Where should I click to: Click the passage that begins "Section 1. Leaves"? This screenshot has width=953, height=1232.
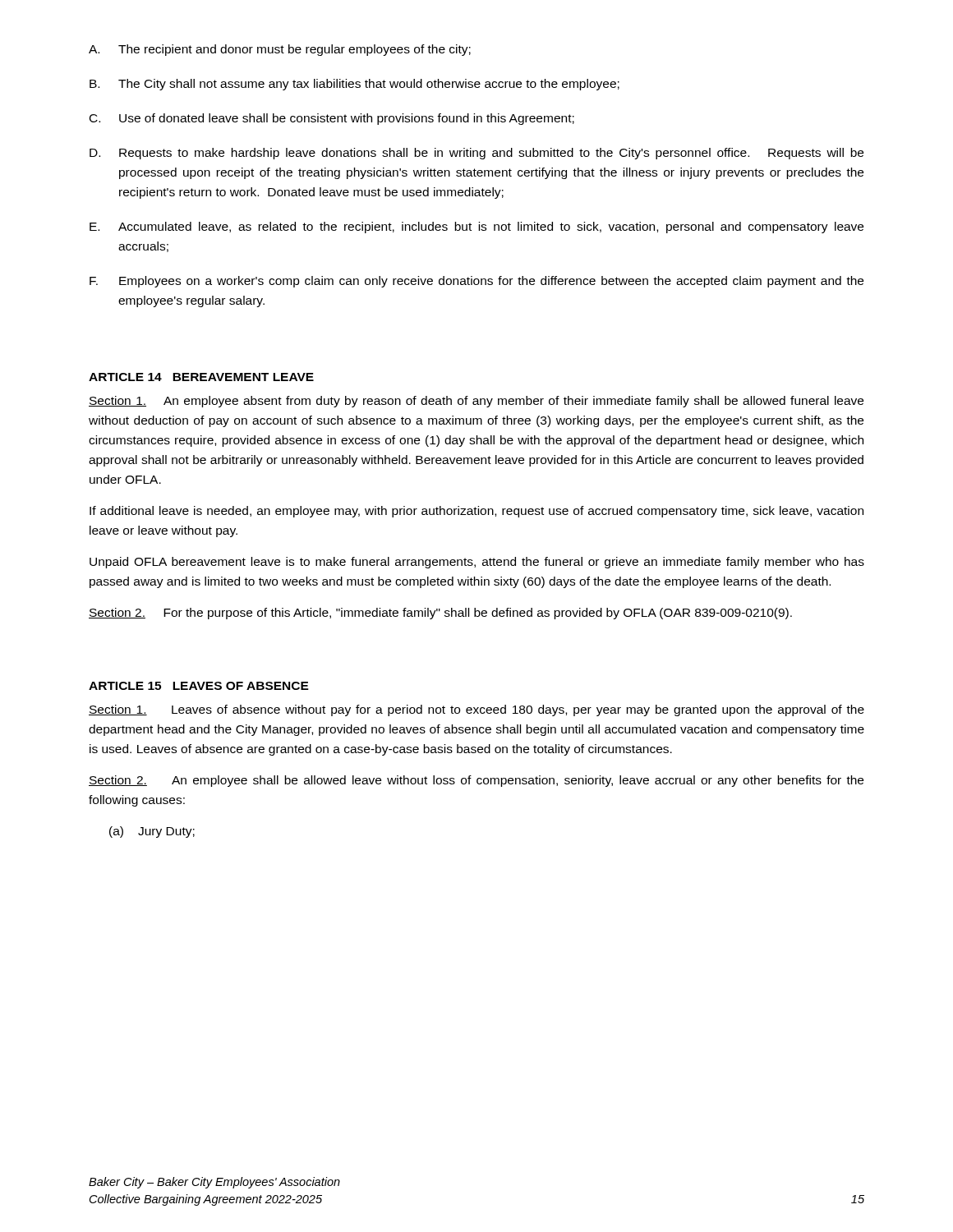tap(476, 729)
